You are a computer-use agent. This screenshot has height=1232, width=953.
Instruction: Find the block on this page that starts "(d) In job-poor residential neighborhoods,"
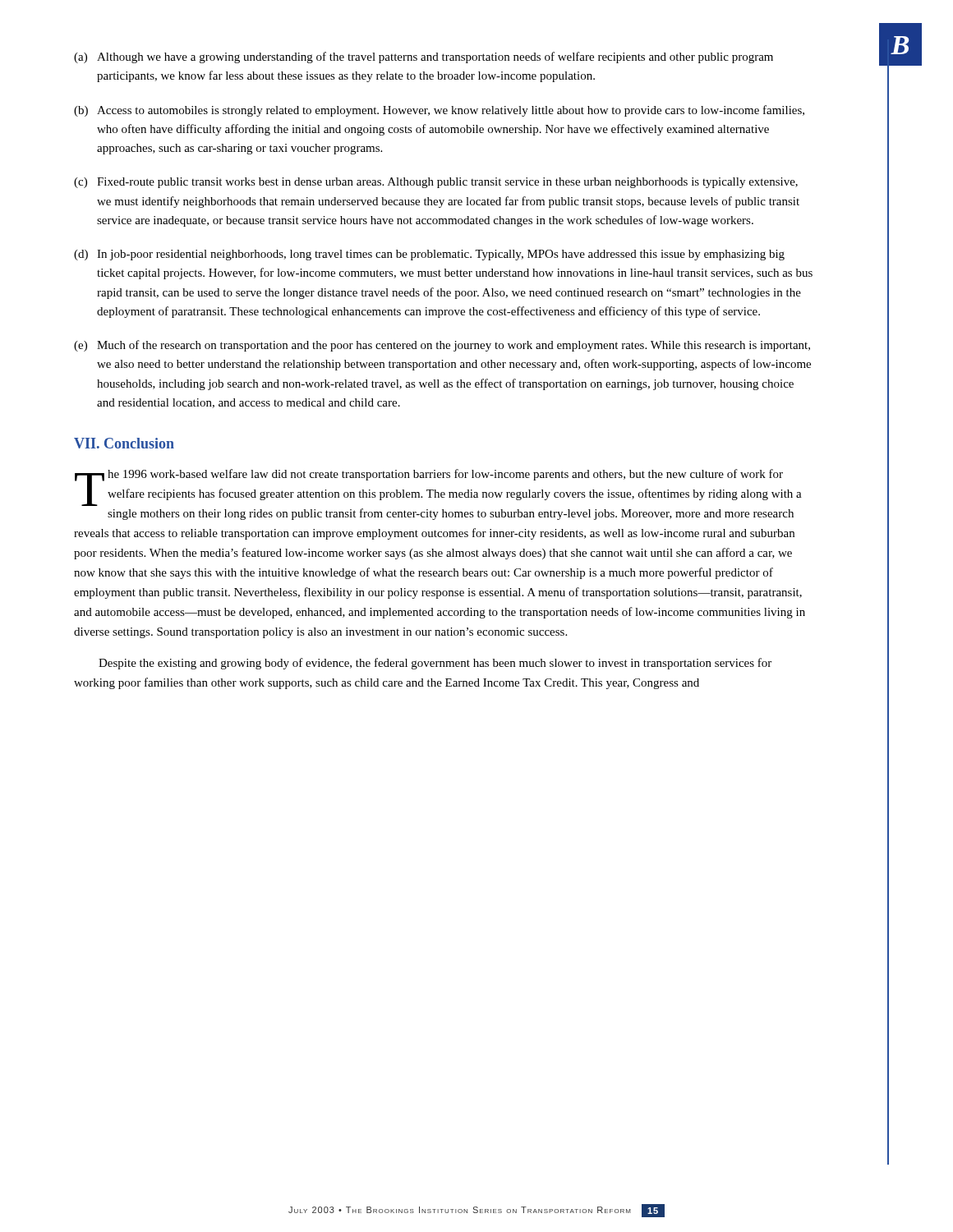point(444,283)
